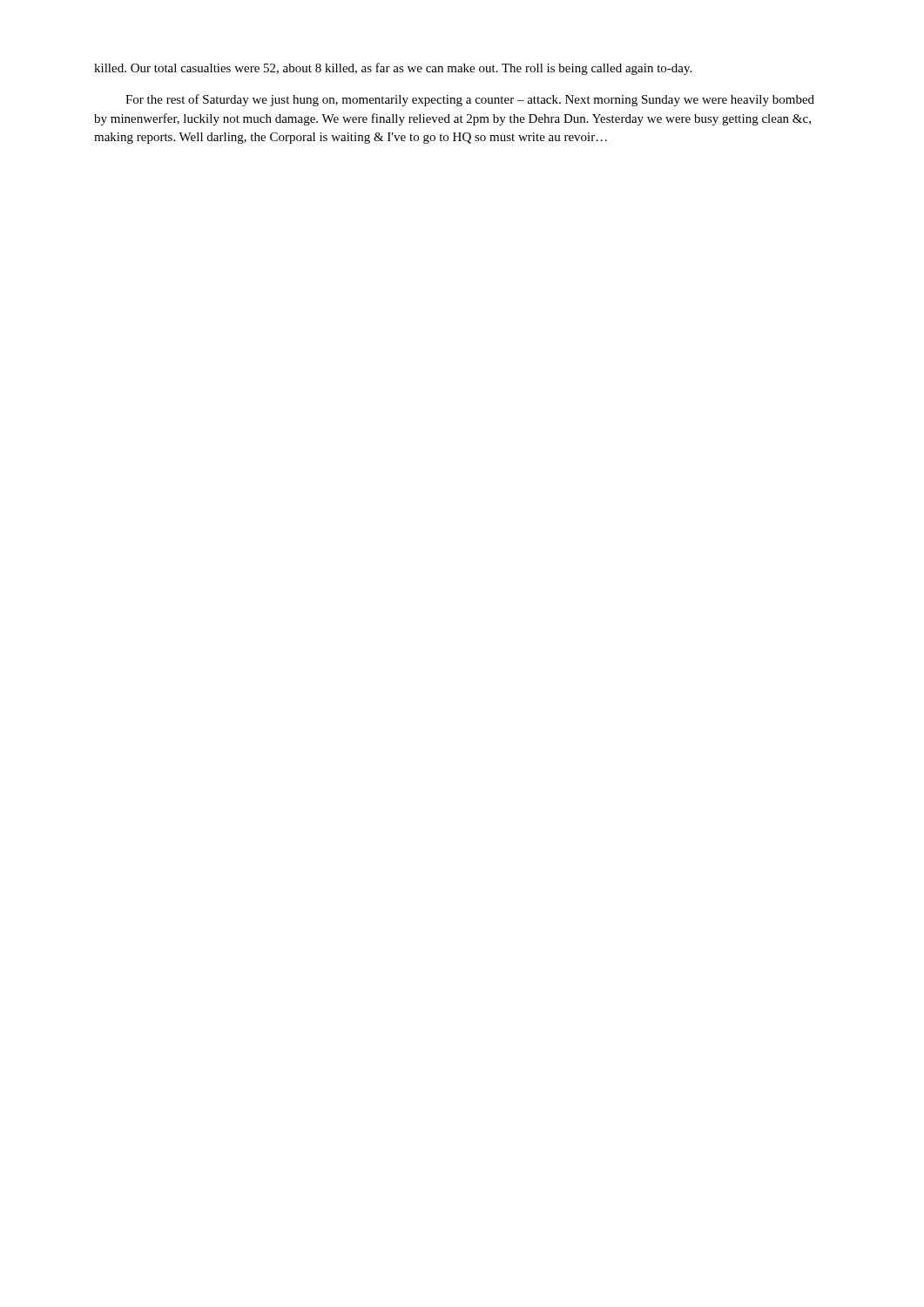924x1307 pixels.
Task: Navigate to the region starting "killed. Our total casualties"
Action: tap(462, 103)
